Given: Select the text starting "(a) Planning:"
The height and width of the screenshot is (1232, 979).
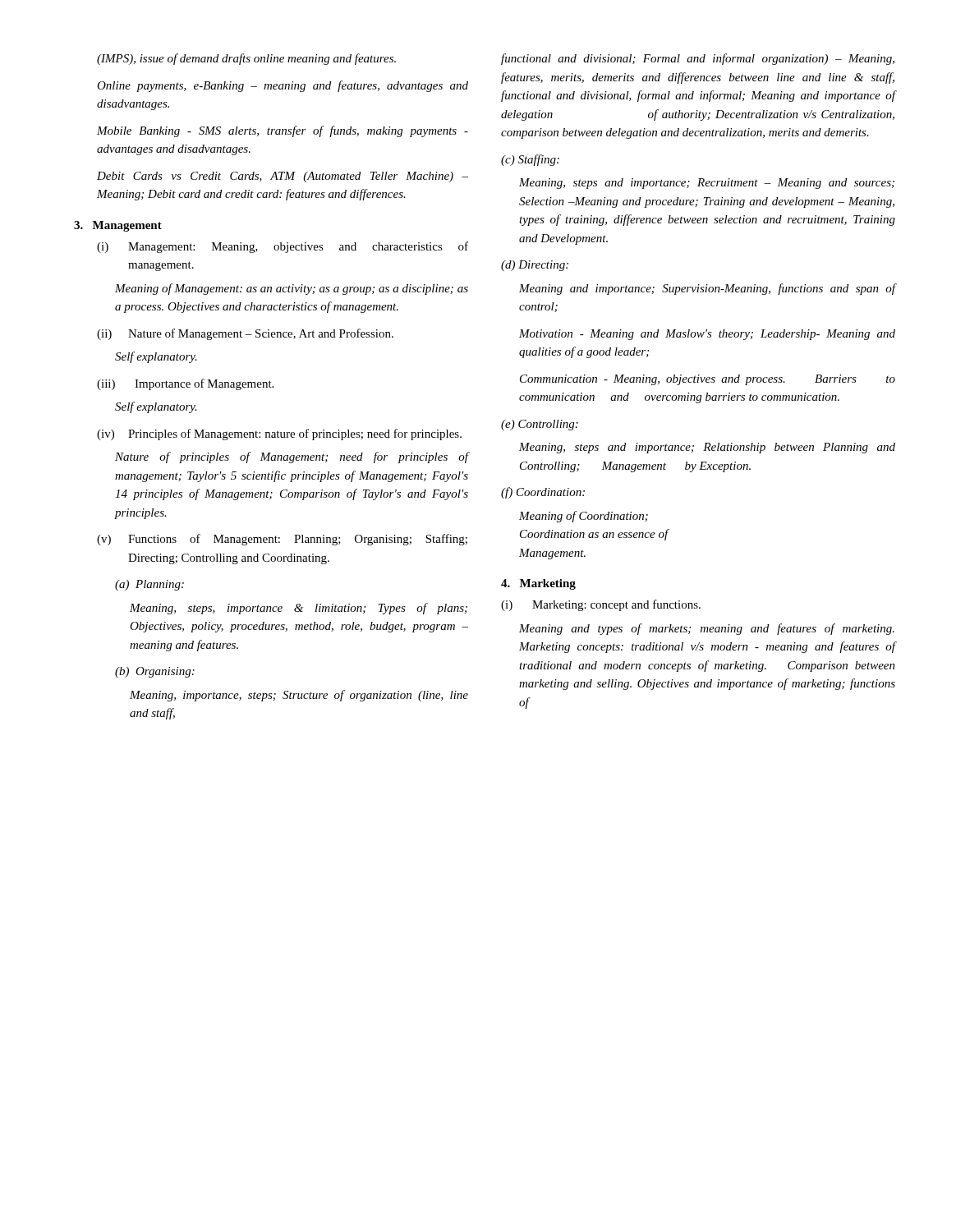Looking at the screenshot, I should tap(150, 584).
